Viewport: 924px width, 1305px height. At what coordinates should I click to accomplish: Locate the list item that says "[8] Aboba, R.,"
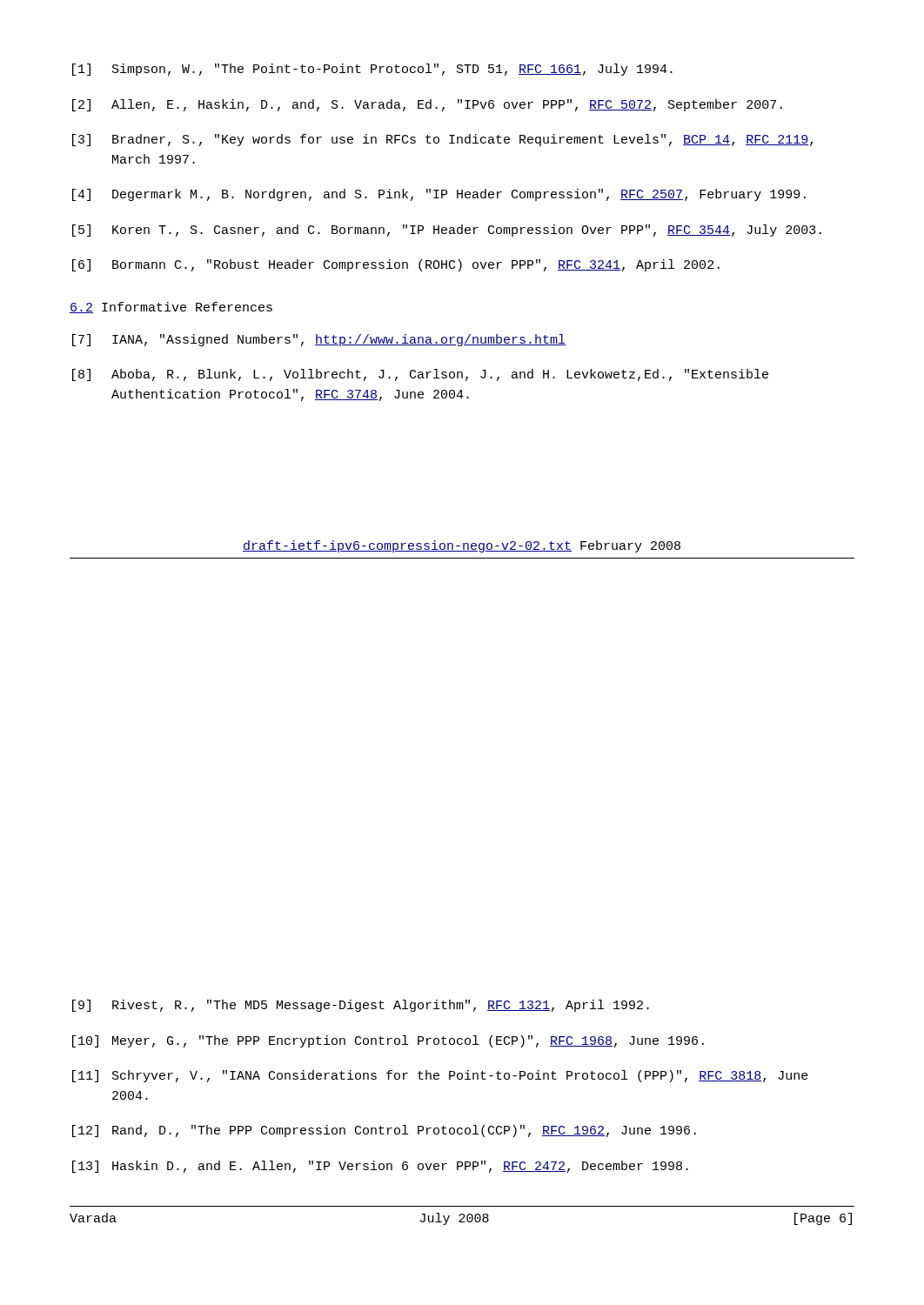(x=462, y=386)
